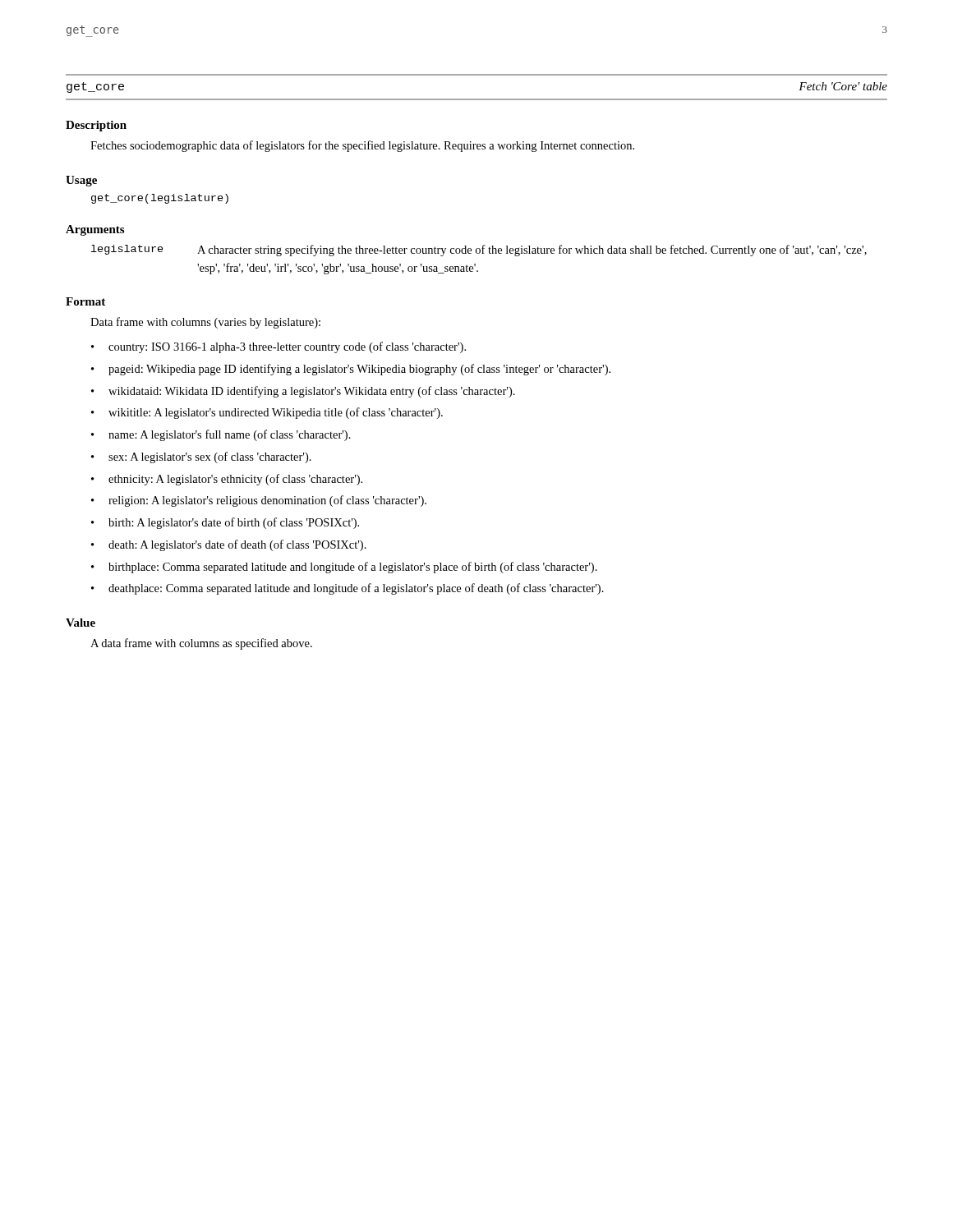
Task: Locate the list item that reads "• deathplace: Comma separated latitude and"
Action: coord(489,589)
